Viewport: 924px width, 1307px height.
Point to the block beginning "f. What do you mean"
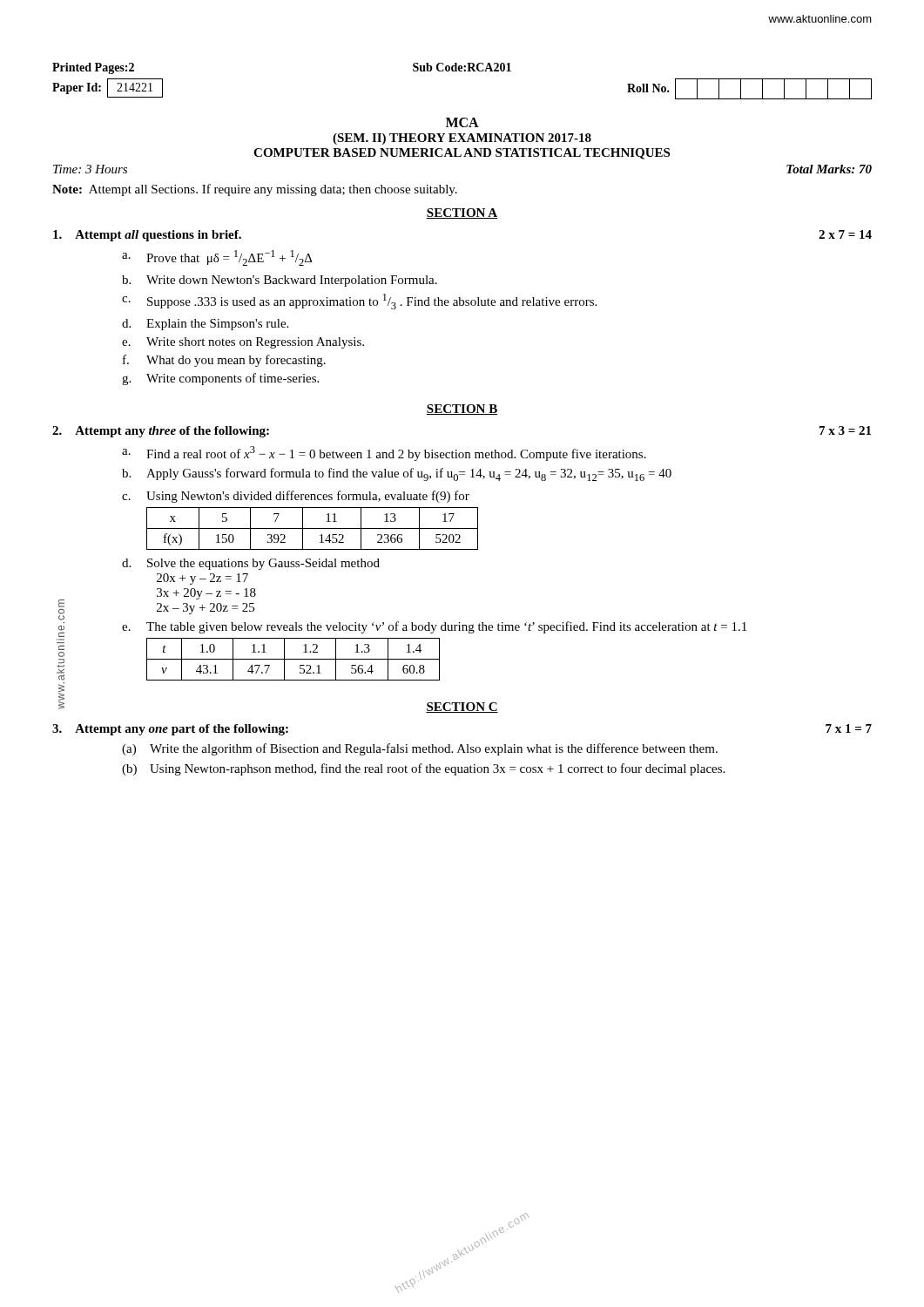(224, 361)
